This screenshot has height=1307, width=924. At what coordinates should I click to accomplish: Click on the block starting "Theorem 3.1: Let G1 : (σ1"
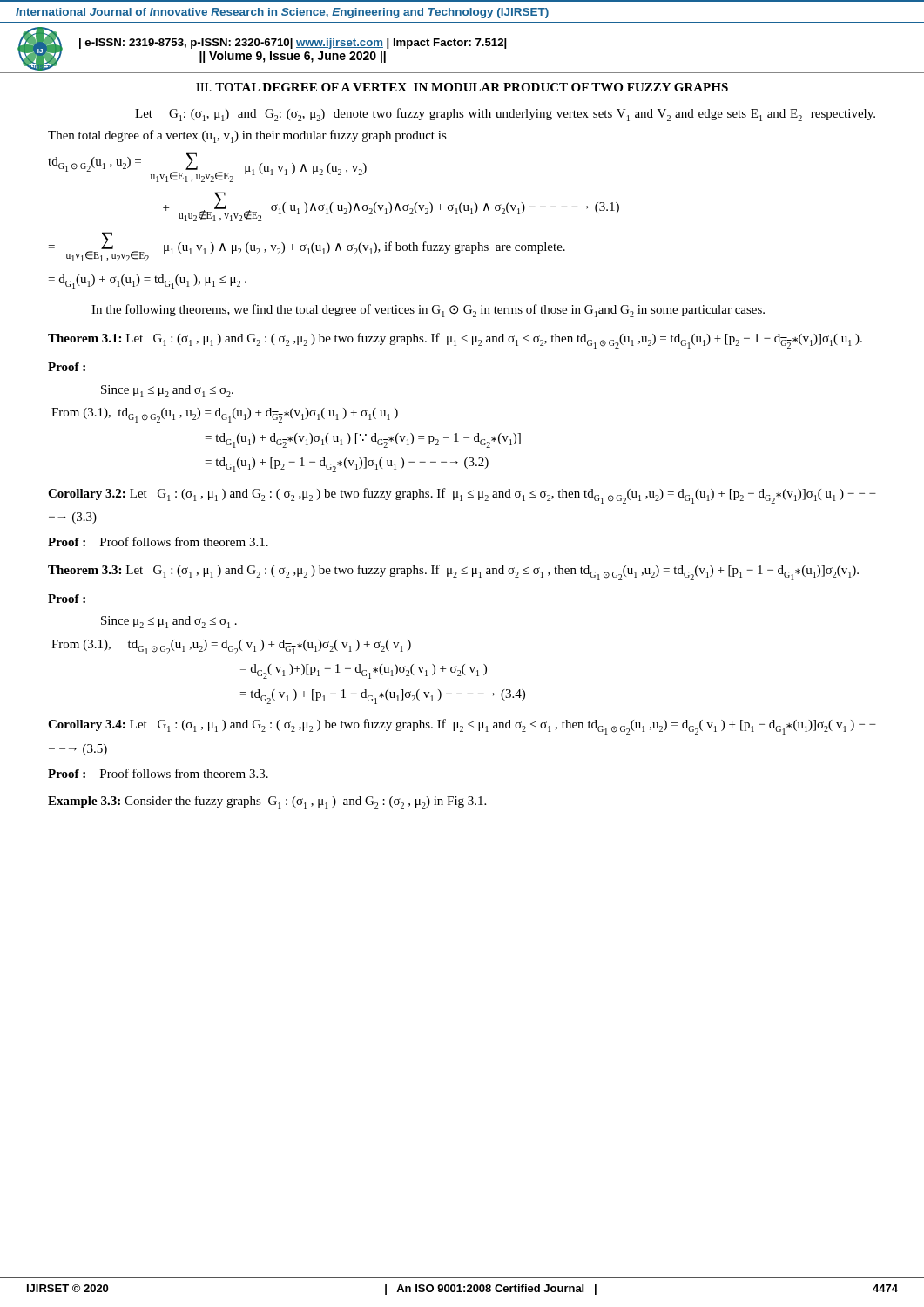(x=462, y=340)
